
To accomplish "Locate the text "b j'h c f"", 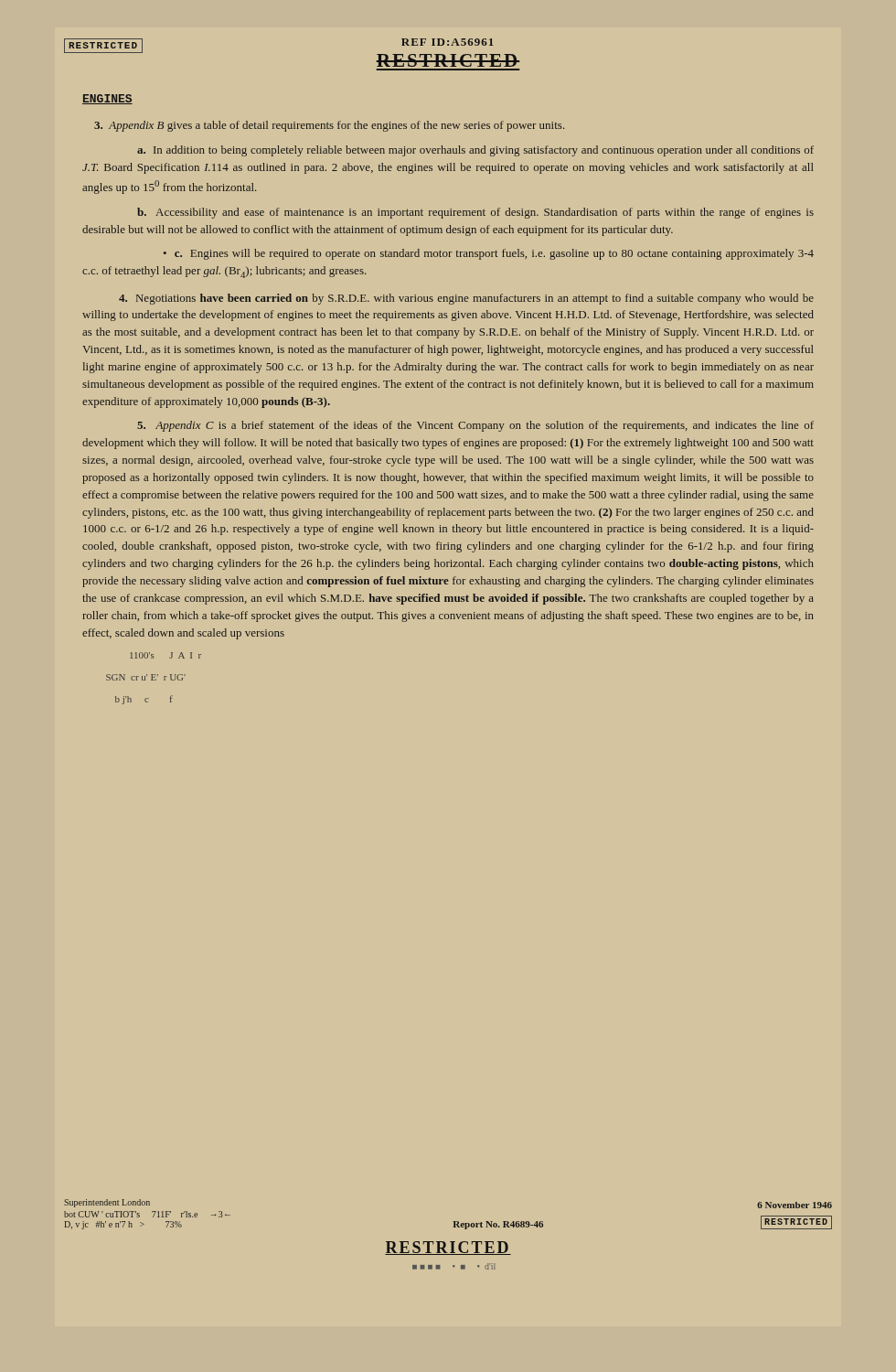I will [141, 699].
